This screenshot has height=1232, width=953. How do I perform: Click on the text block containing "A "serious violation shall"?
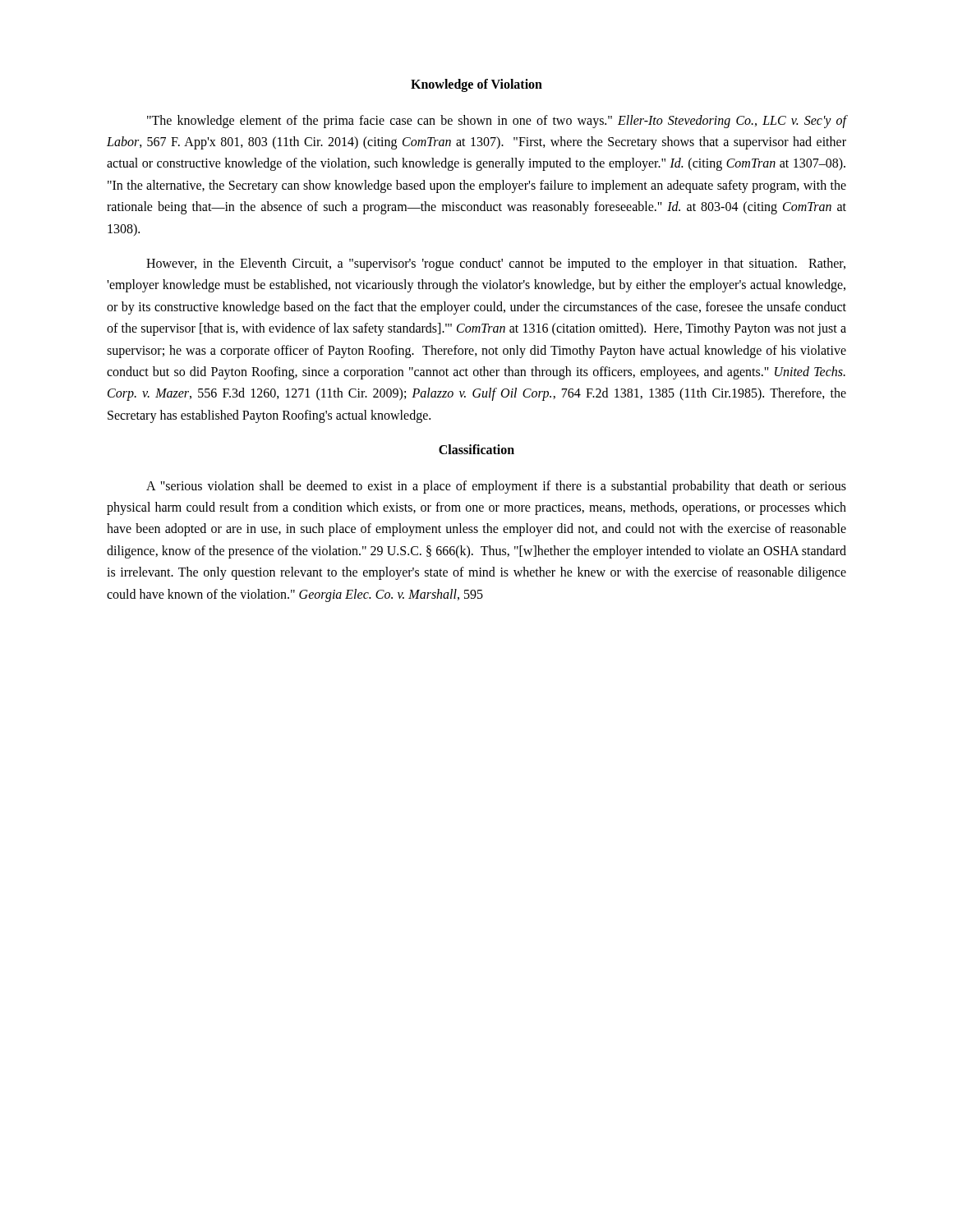click(x=476, y=540)
